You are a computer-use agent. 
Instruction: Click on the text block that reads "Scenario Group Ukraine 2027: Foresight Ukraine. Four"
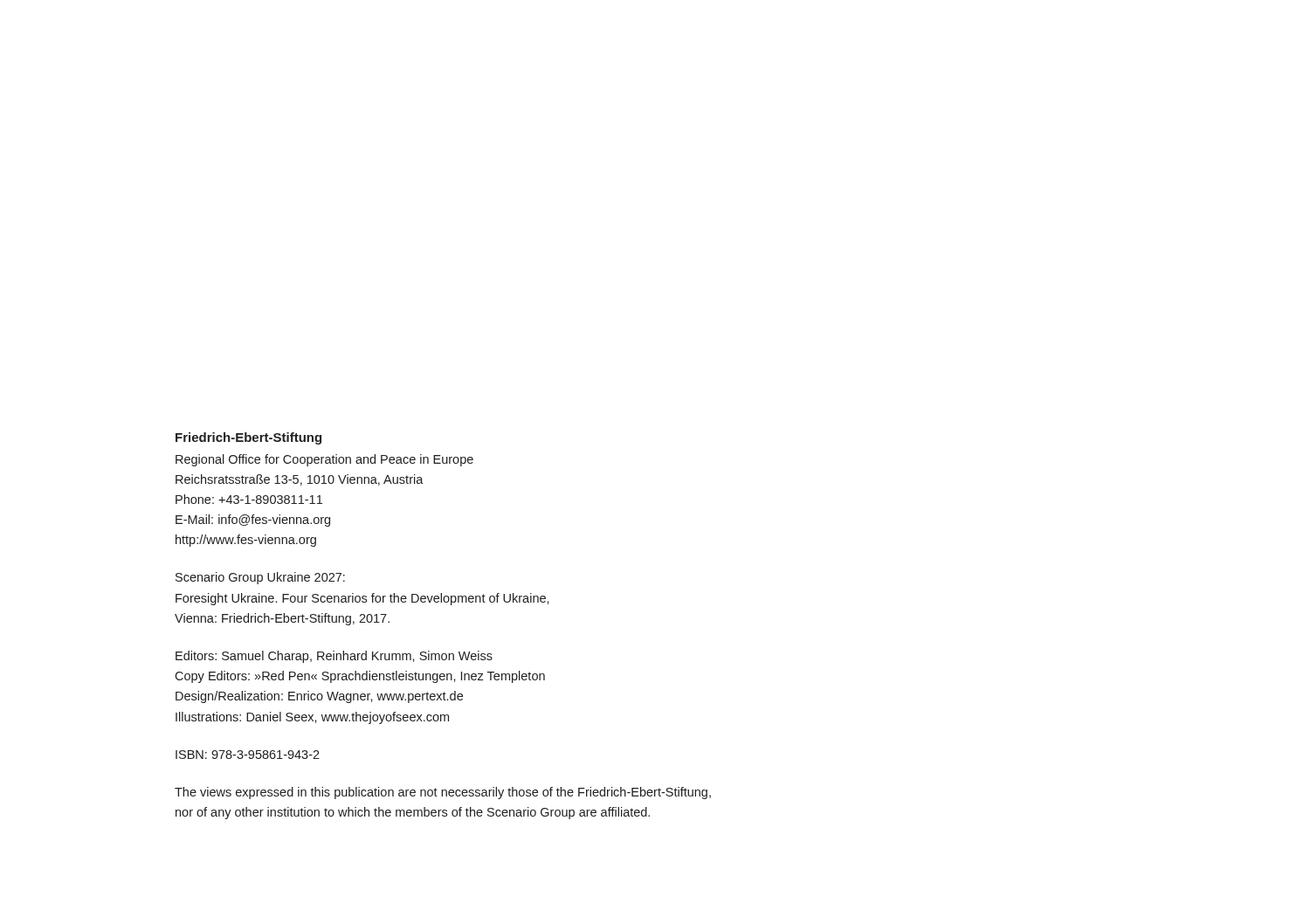(480, 598)
